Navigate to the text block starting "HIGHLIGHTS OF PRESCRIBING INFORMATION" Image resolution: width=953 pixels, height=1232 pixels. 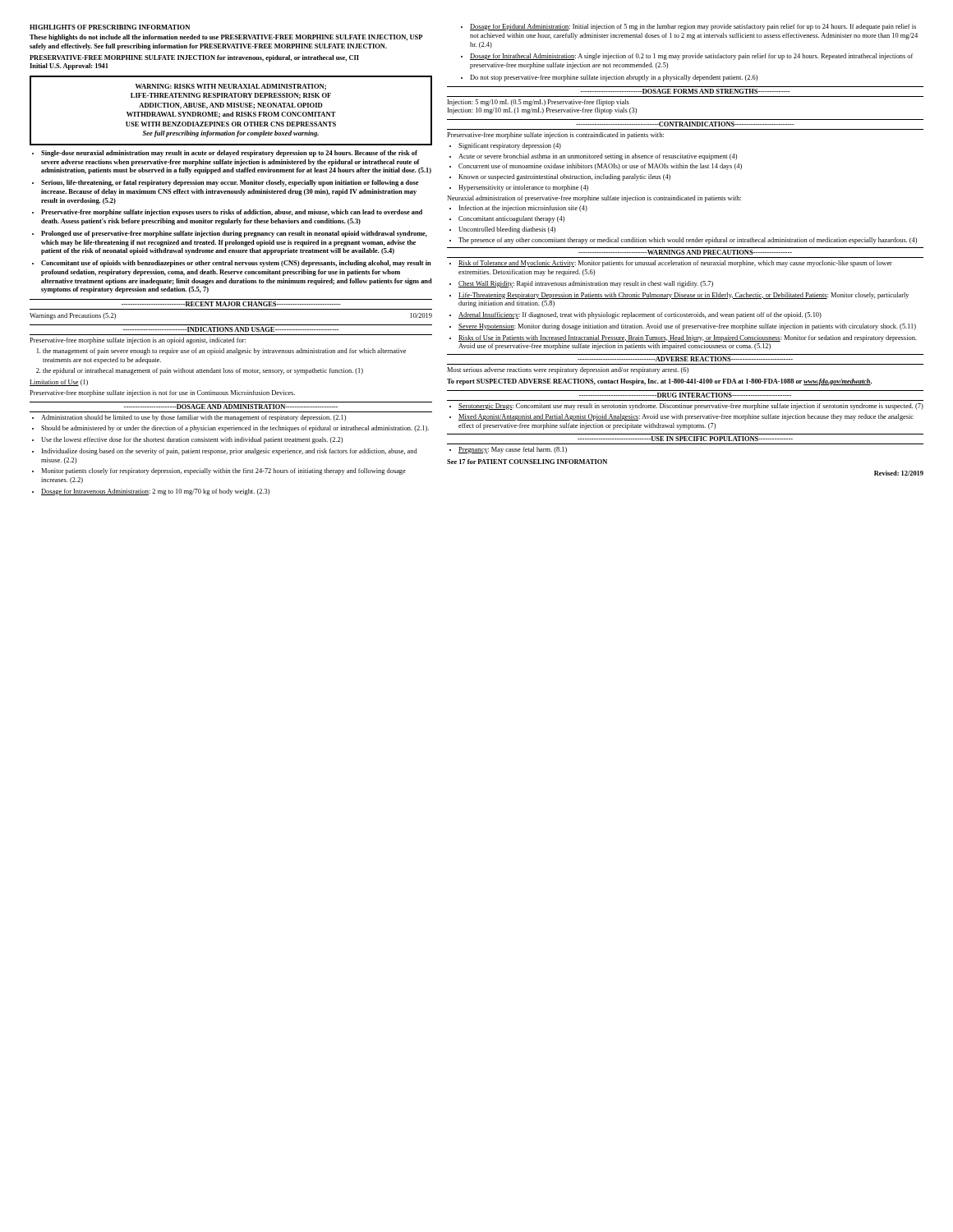tap(110, 27)
